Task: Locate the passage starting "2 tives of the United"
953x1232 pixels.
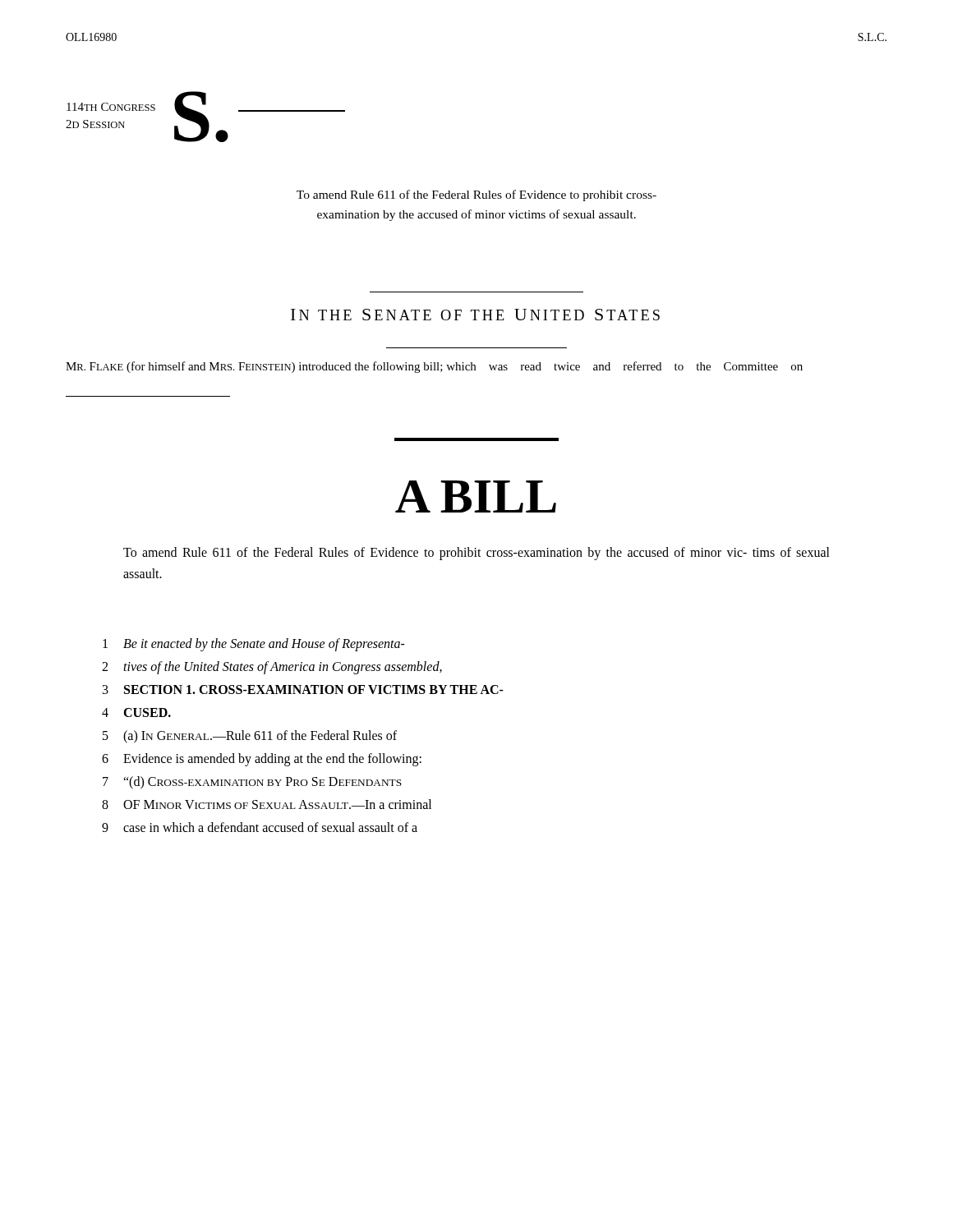Action: coord(272,668)
